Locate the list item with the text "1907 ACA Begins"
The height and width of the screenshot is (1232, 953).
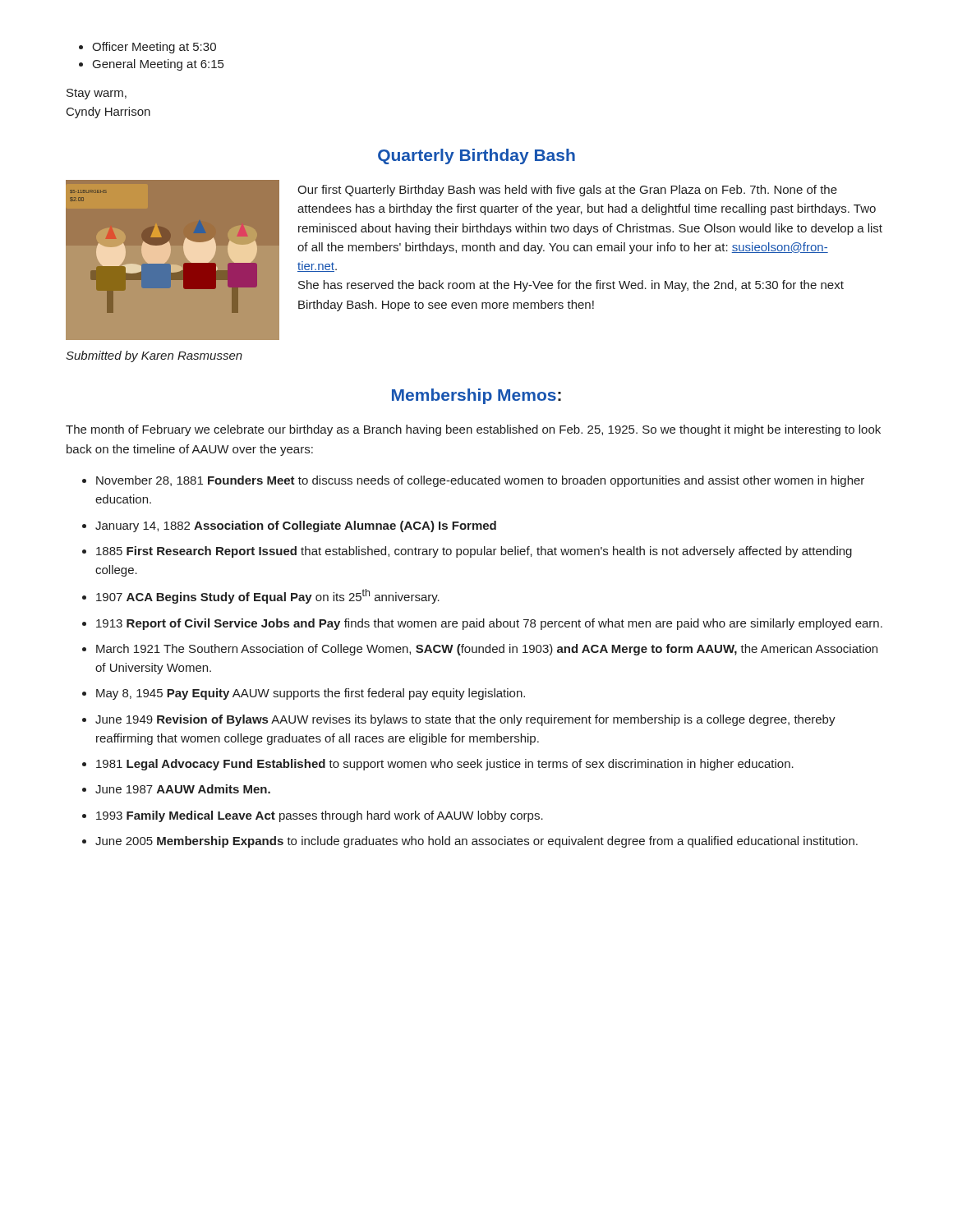click(268, 596)
